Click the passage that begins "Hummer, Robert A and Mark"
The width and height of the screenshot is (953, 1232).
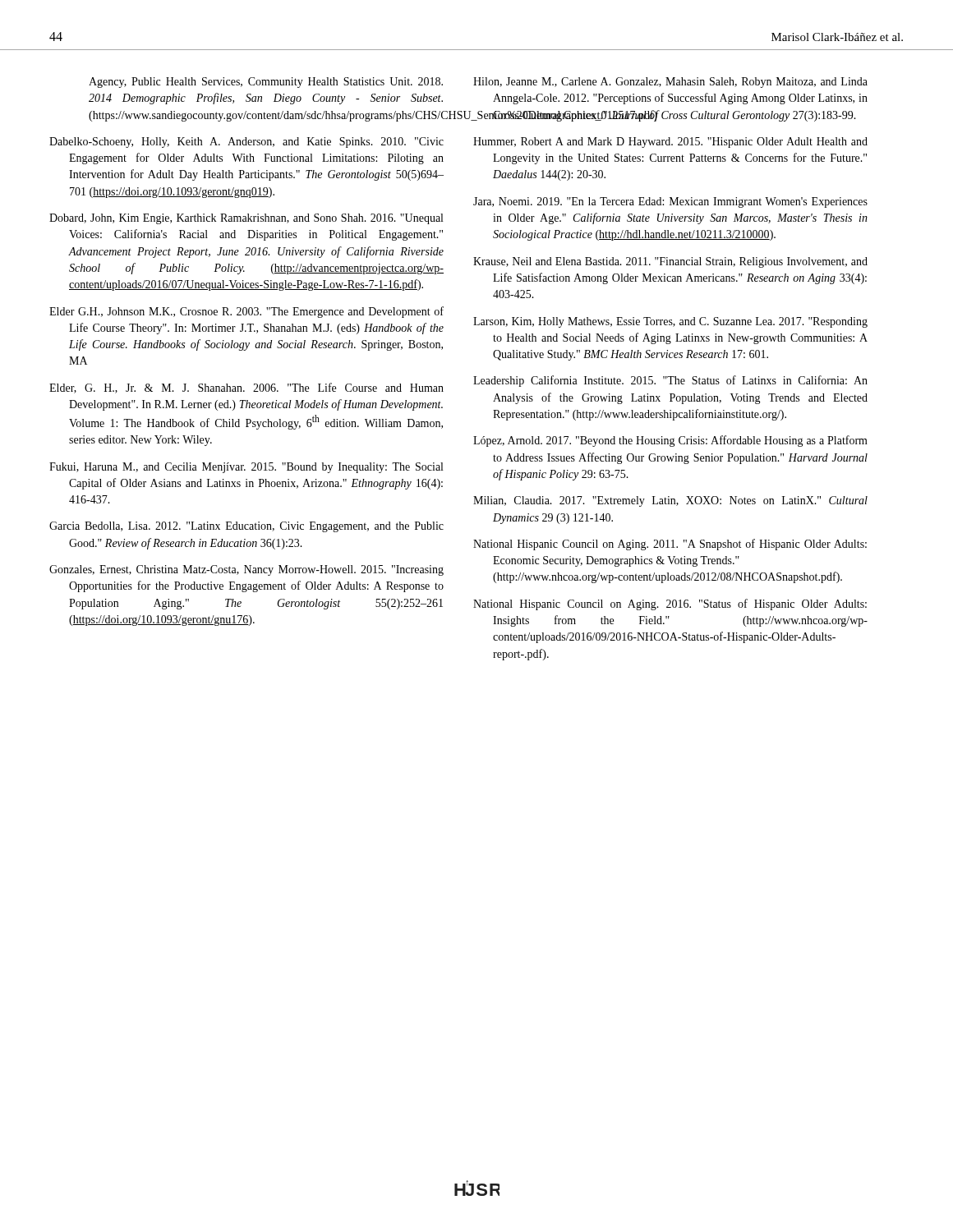[x=670, y=158]
